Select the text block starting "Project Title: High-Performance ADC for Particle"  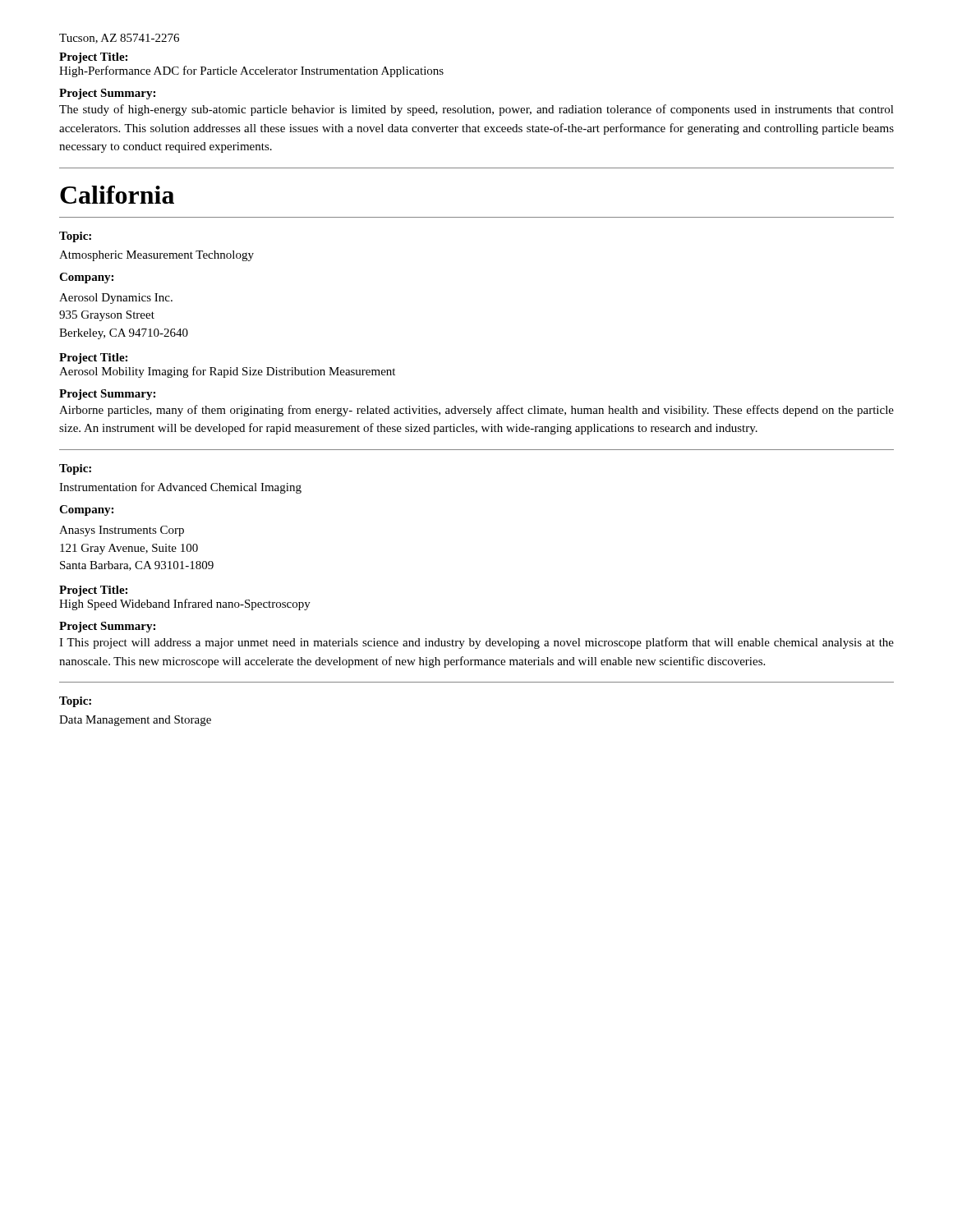click(251, 64)
